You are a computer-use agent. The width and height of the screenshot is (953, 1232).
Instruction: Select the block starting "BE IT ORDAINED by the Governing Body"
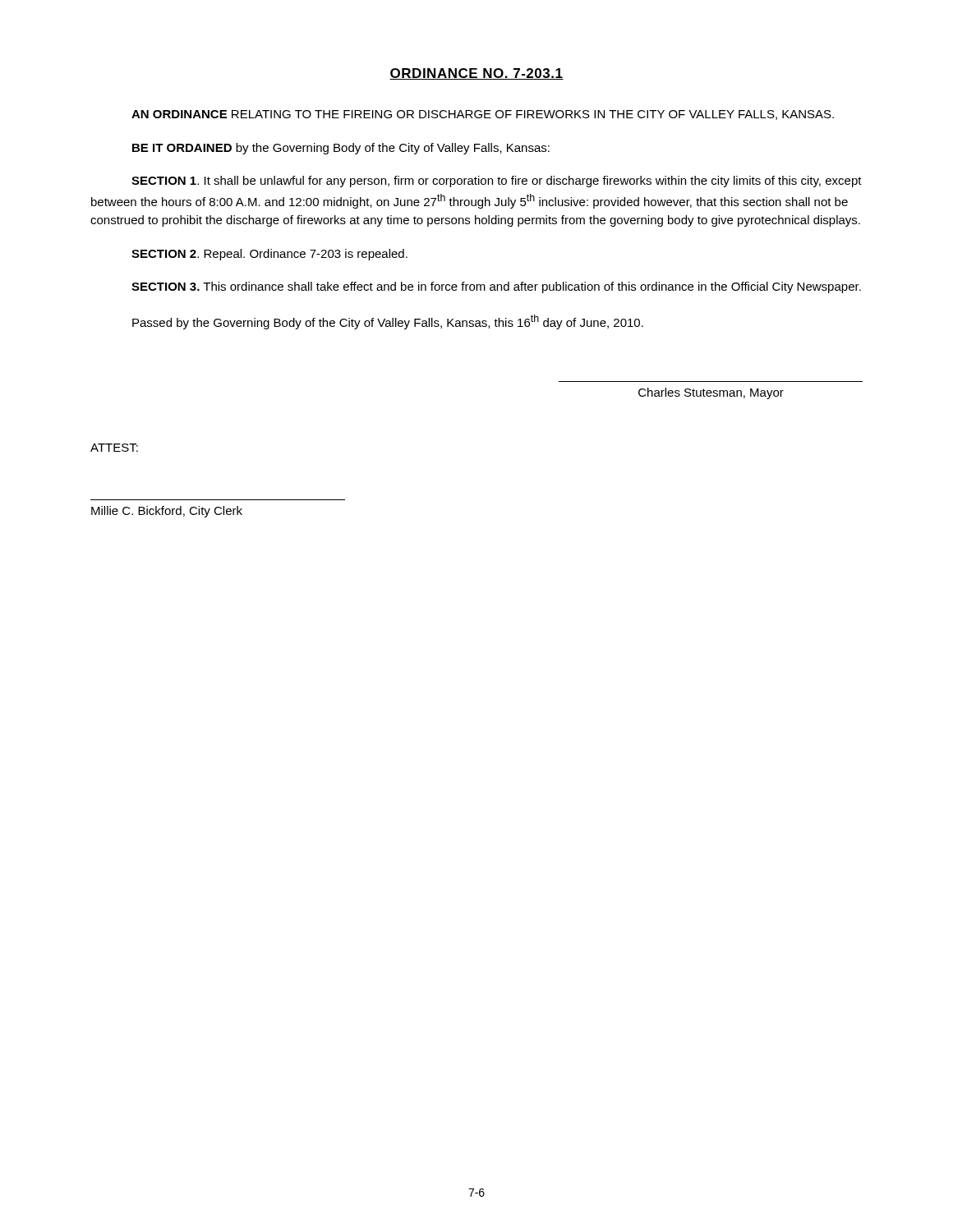click(x=341, y=147)
